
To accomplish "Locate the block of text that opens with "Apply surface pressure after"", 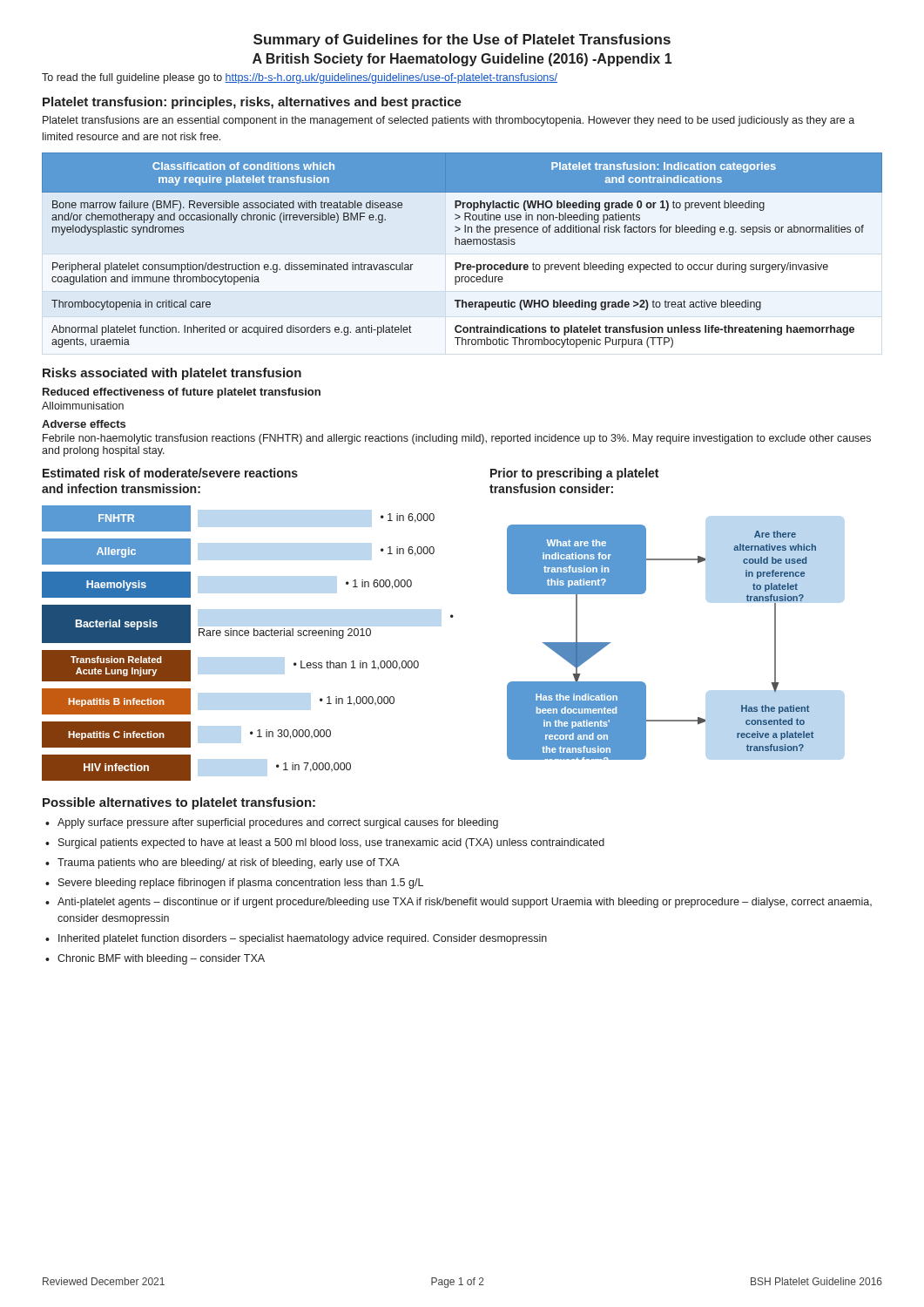I will tap(278, 823).
